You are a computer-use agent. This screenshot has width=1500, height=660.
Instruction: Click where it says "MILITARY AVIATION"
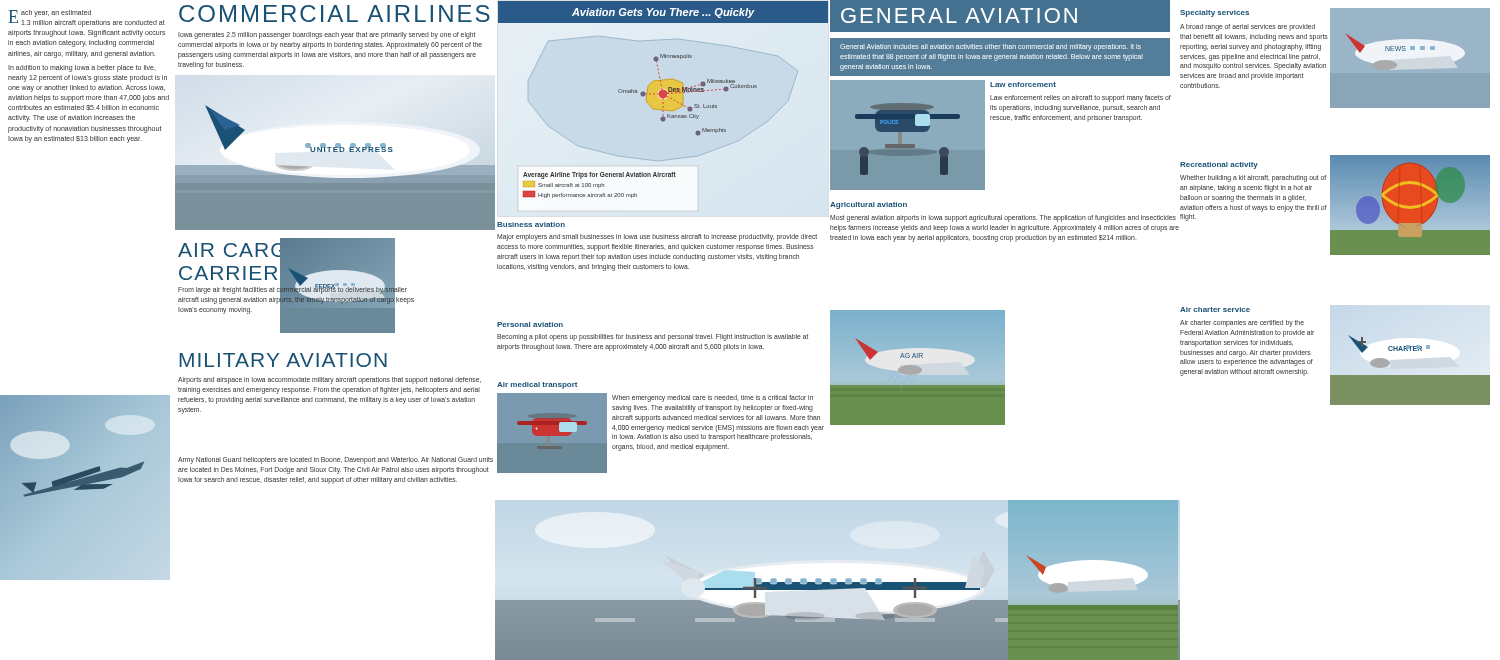coord(338,360)
